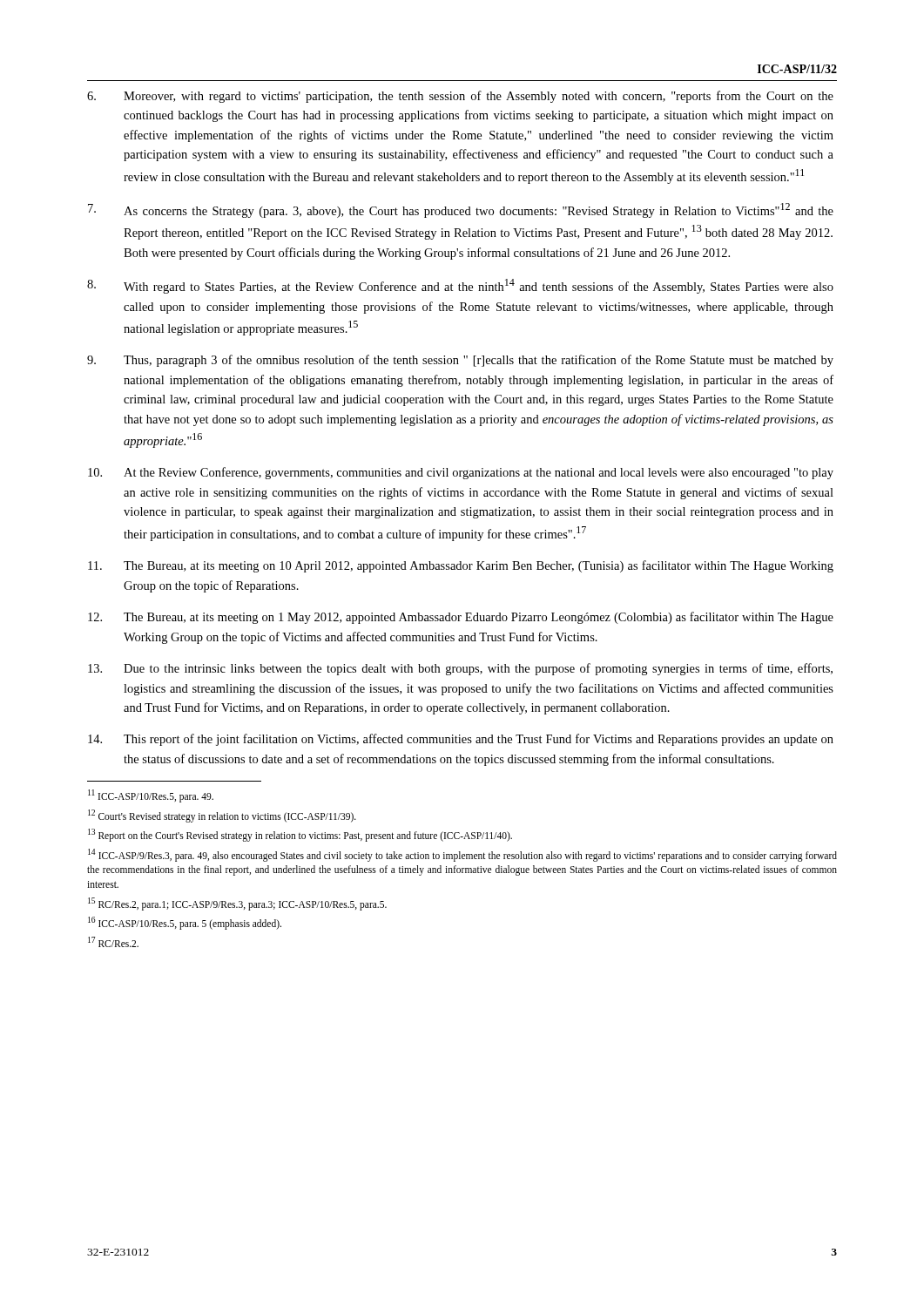Screen dimensions: 1307x924
Task: Locate the text block containing "Thus, paragraph 3 of the omnibus resolution"
Action: tap(460, 401)
